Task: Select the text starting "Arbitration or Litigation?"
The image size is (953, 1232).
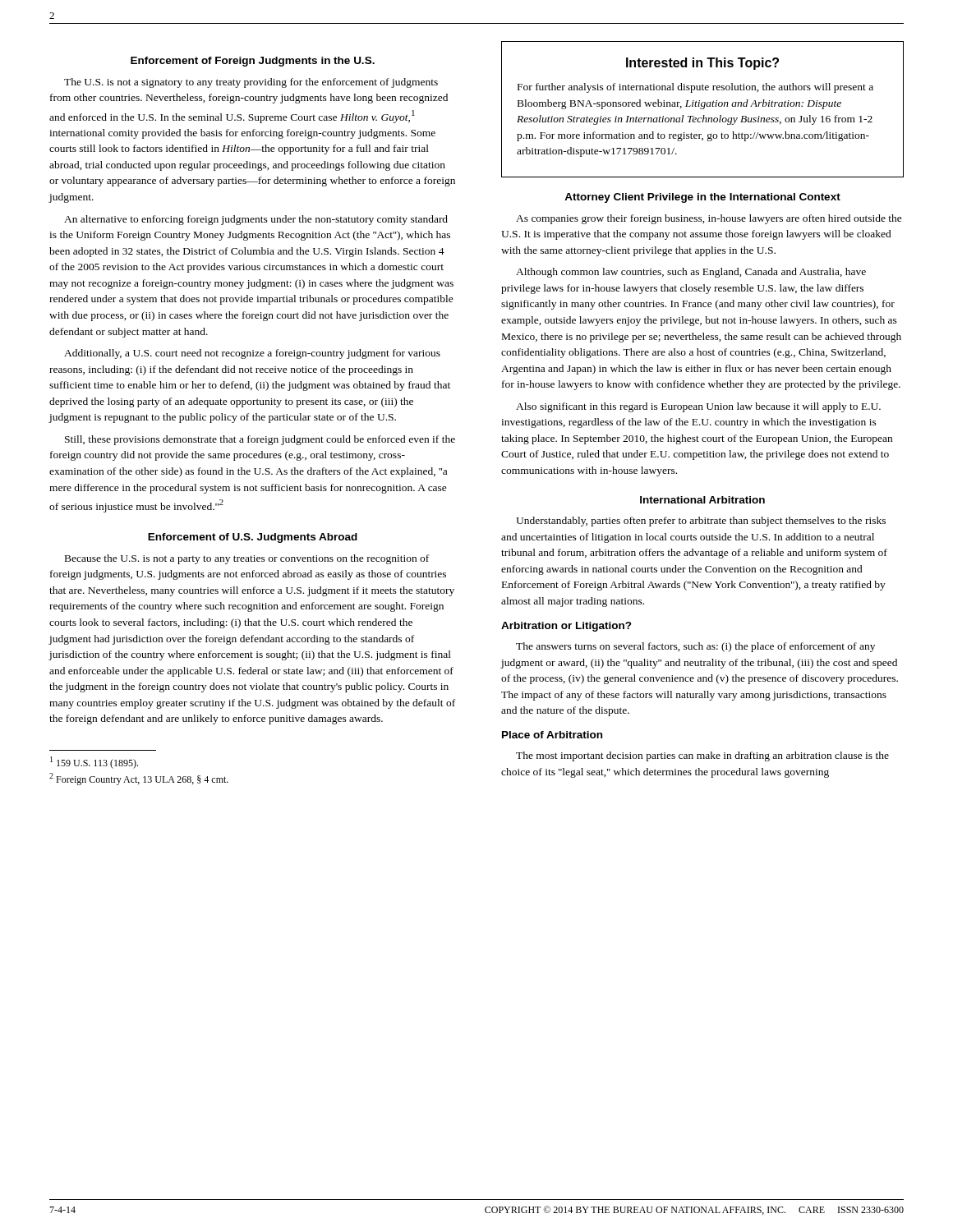Action: (x=566, y=625)
